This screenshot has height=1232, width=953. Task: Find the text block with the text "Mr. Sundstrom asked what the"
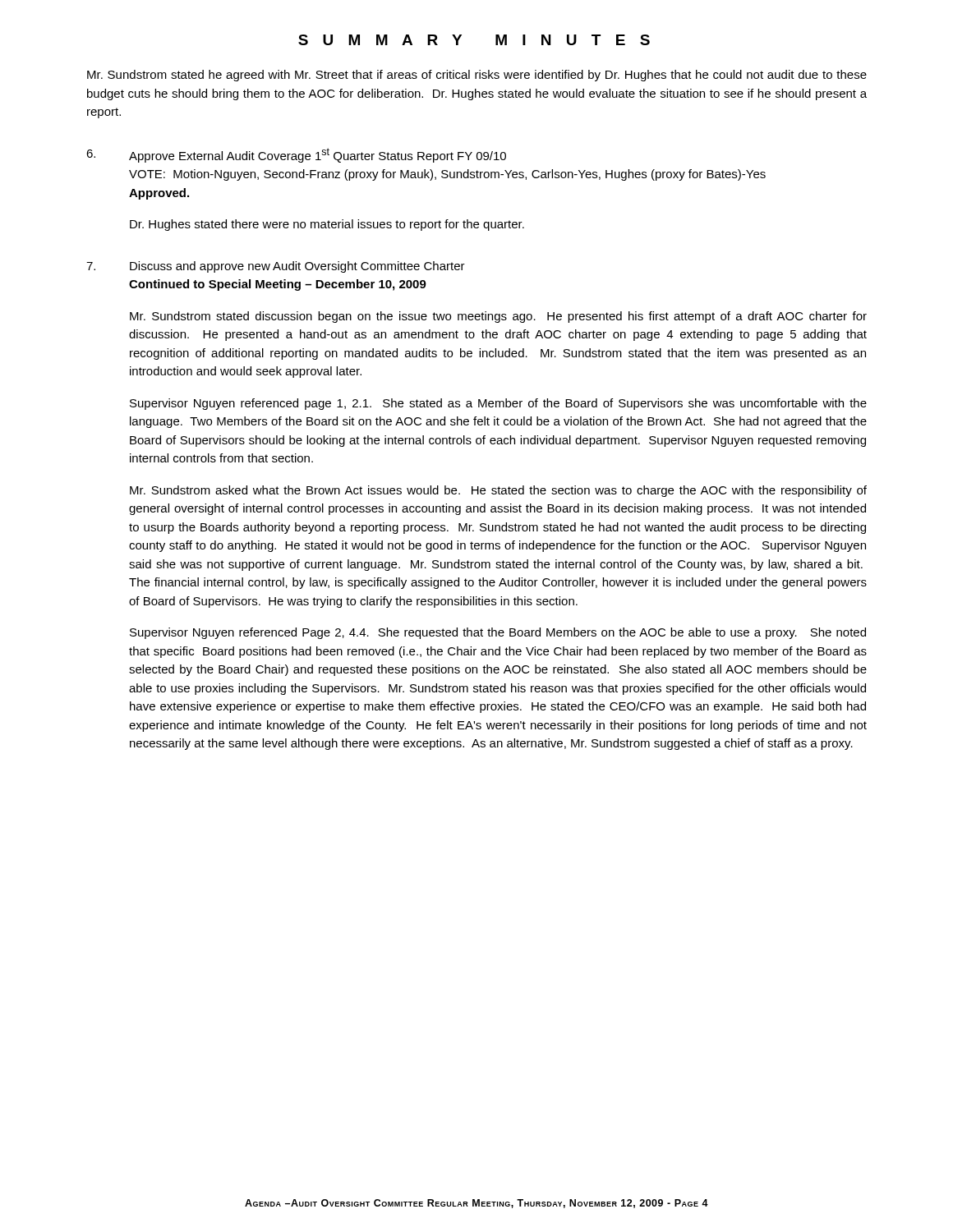(498, 545)
